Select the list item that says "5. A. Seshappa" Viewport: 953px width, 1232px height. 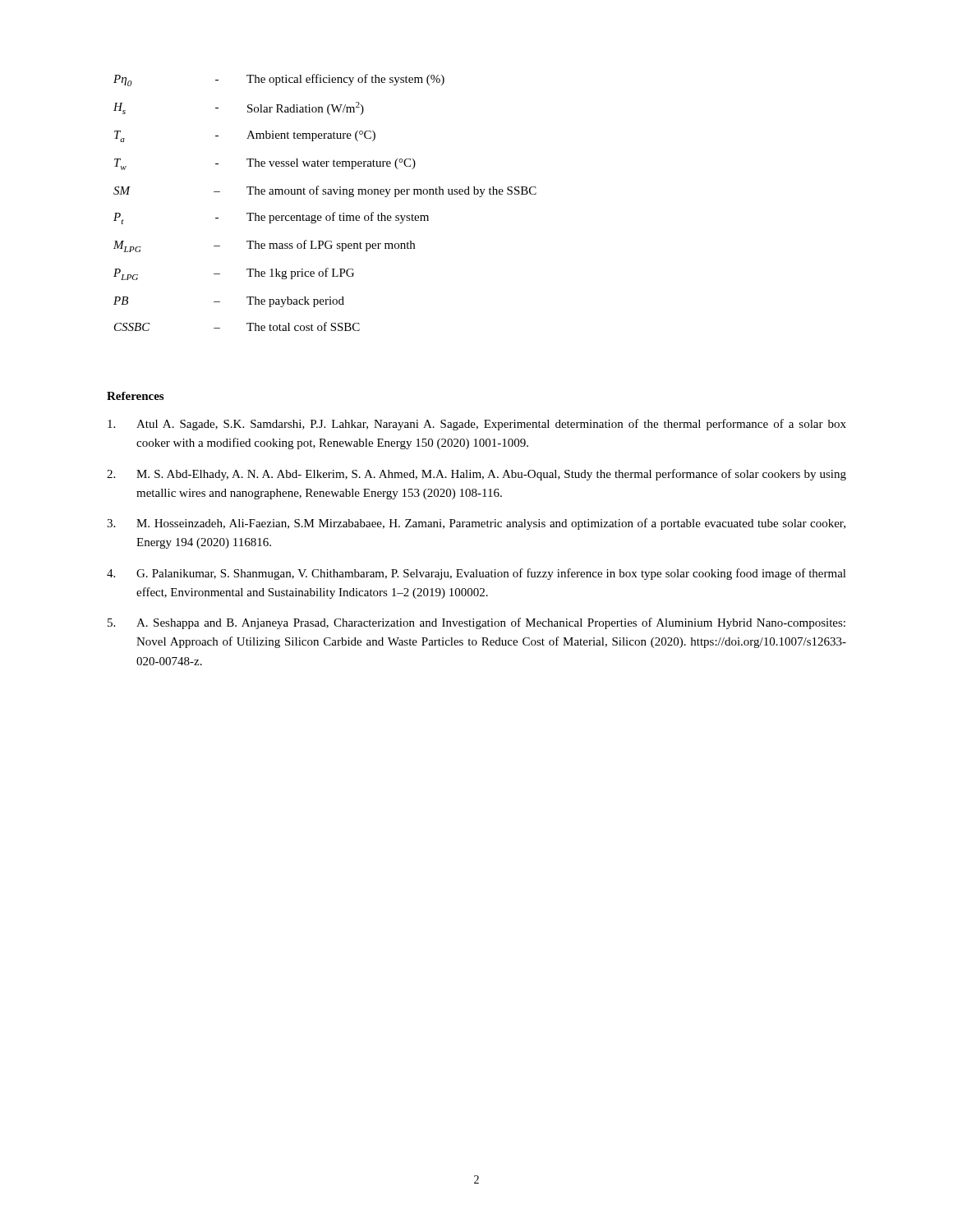point(476,642)
